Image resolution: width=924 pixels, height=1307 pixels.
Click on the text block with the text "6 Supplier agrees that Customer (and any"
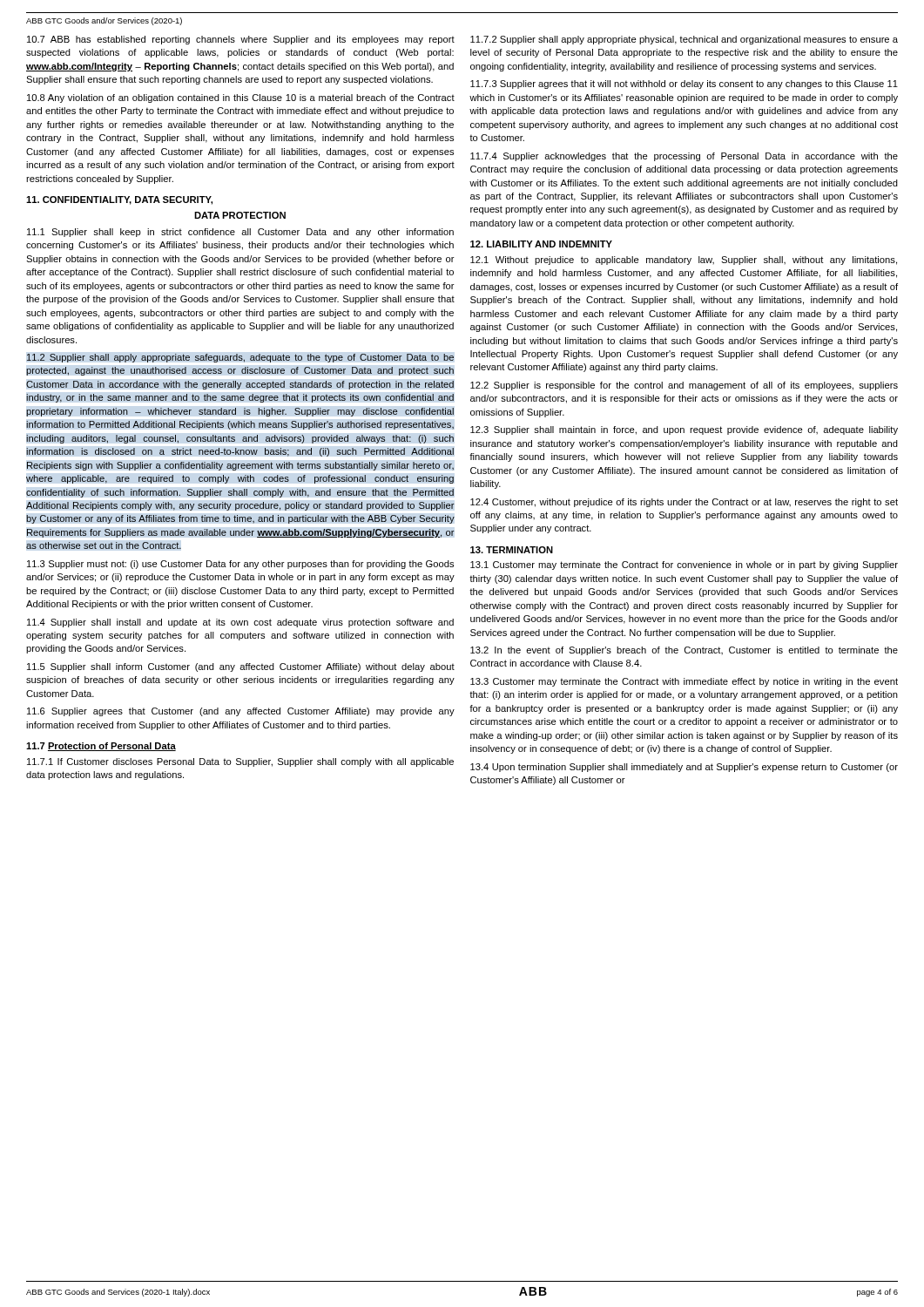click(x=240, y=719)
